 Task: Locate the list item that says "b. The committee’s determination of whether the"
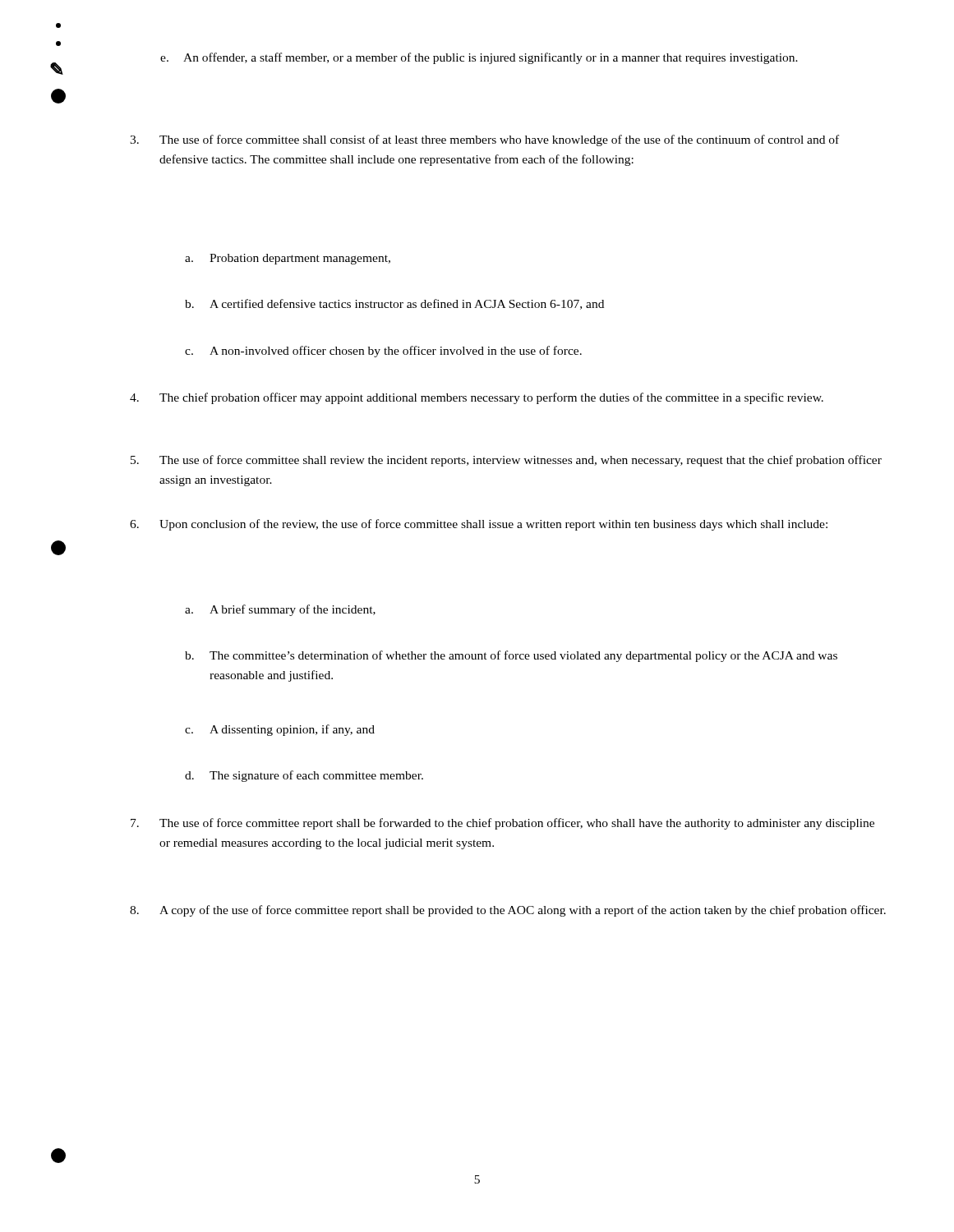pyautogui.click(x=537, y=665)
